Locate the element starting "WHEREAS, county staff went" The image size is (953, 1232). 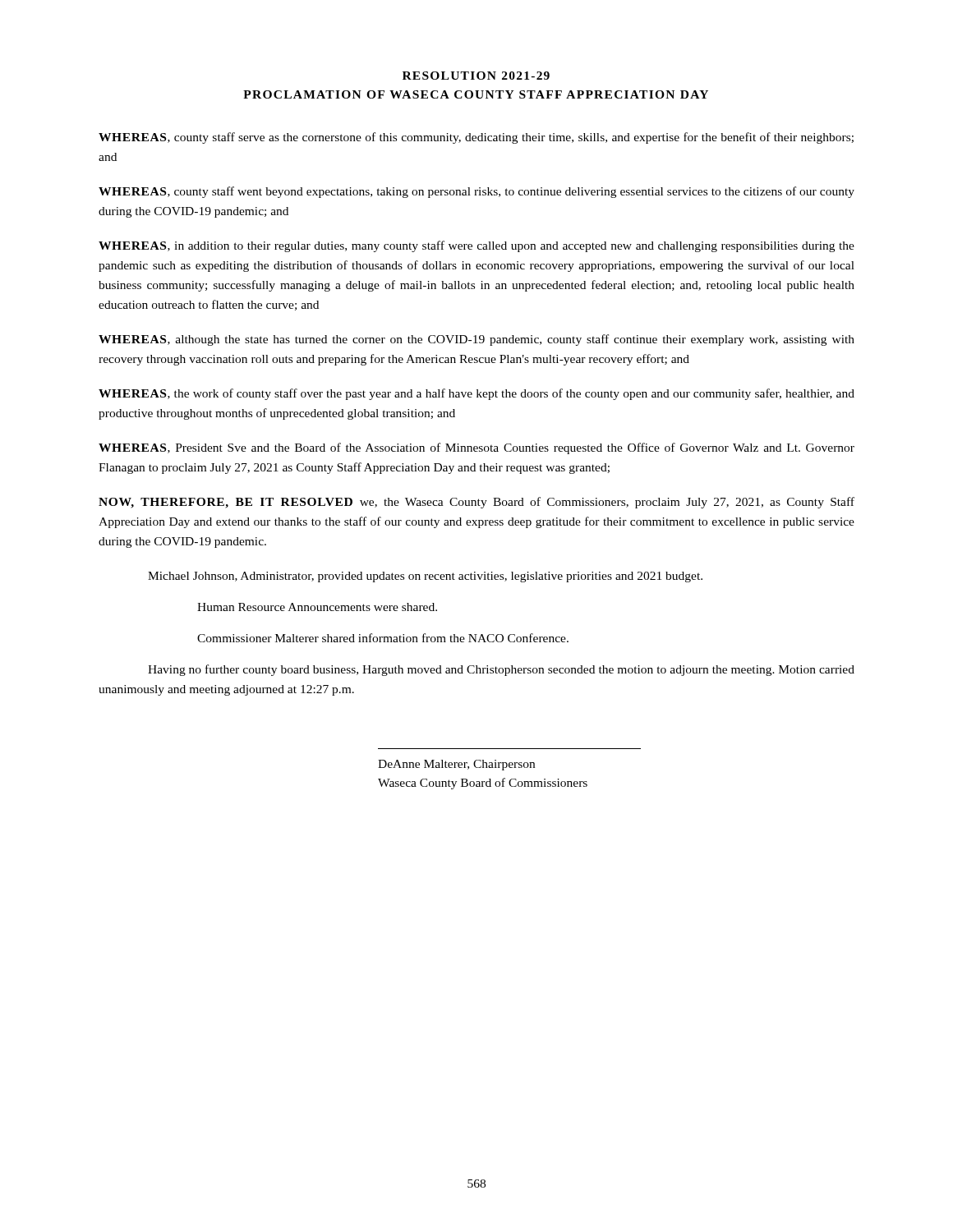(476, 200)
